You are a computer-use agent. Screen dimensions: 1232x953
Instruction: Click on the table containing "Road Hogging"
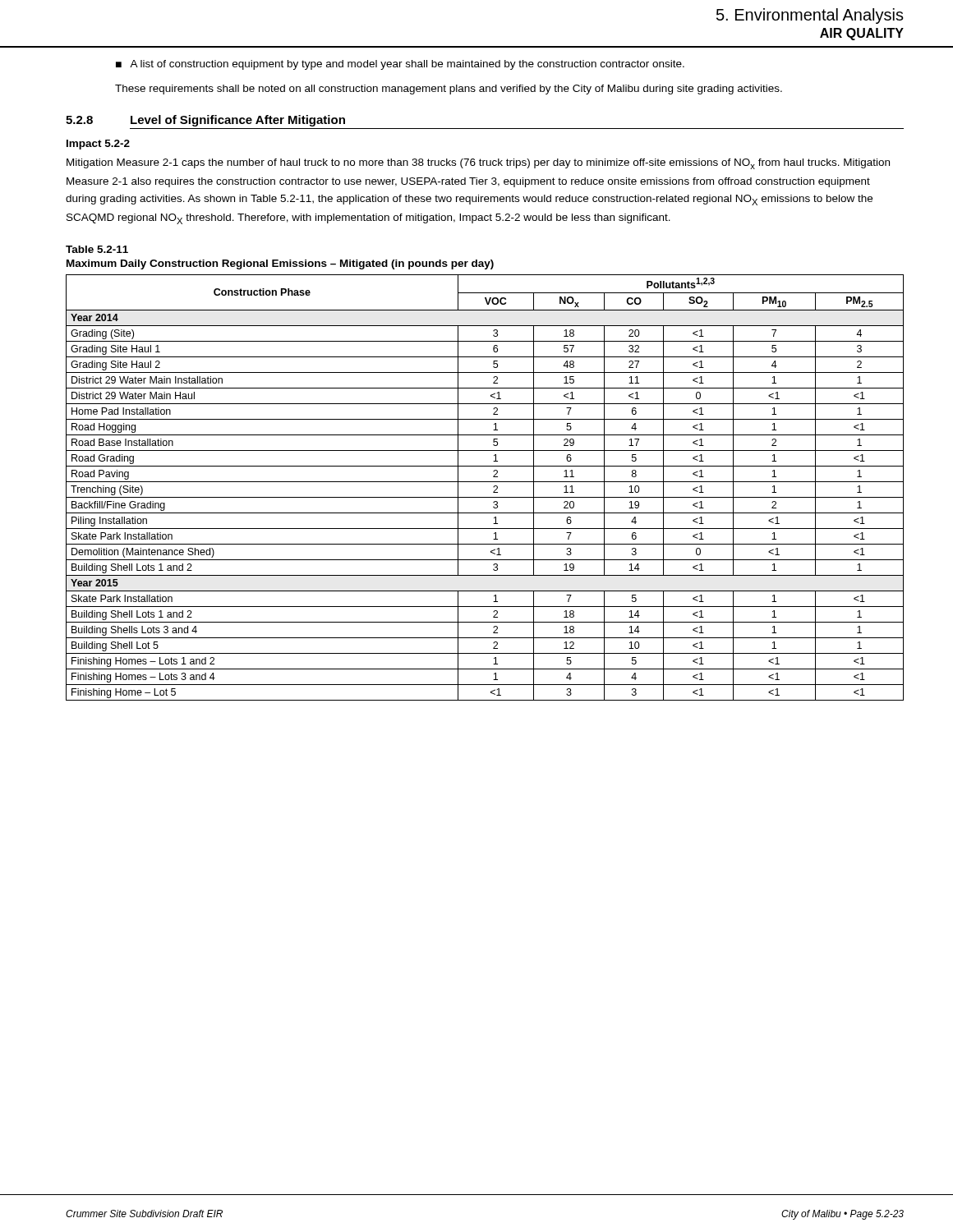click(485, 488)
